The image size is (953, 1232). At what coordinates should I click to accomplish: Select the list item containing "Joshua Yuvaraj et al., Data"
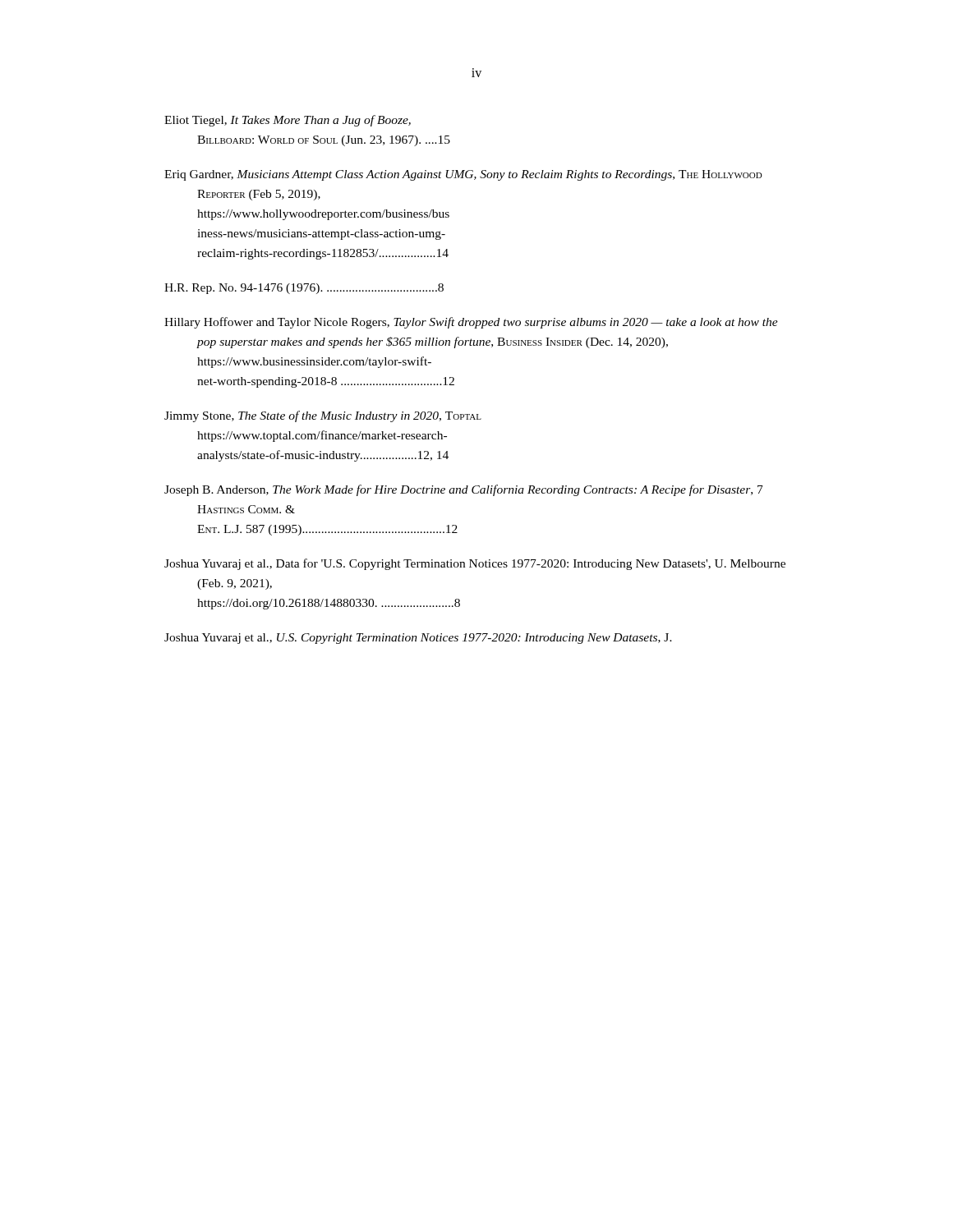475,564
